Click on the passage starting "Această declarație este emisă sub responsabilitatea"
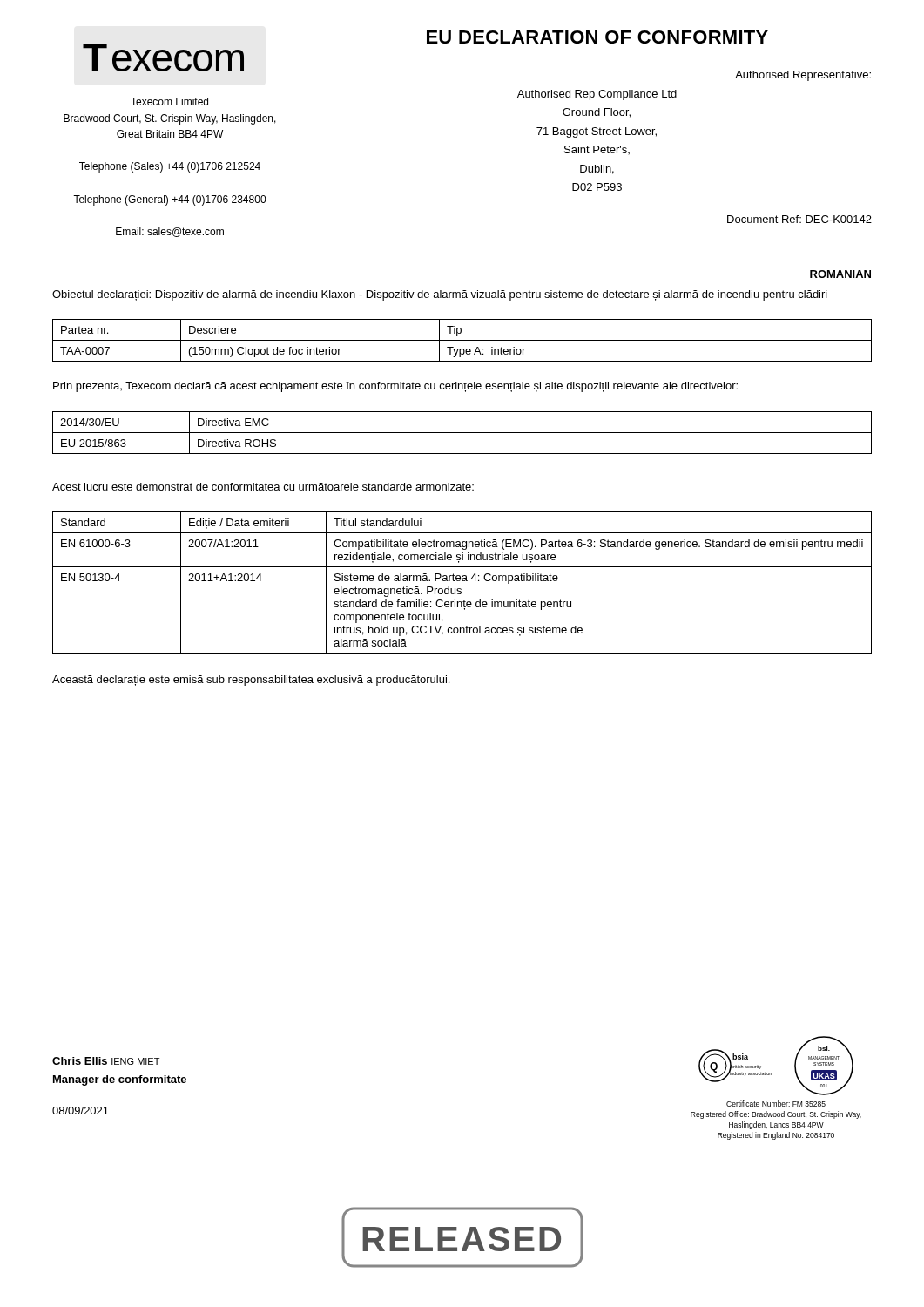 (251, 679)
